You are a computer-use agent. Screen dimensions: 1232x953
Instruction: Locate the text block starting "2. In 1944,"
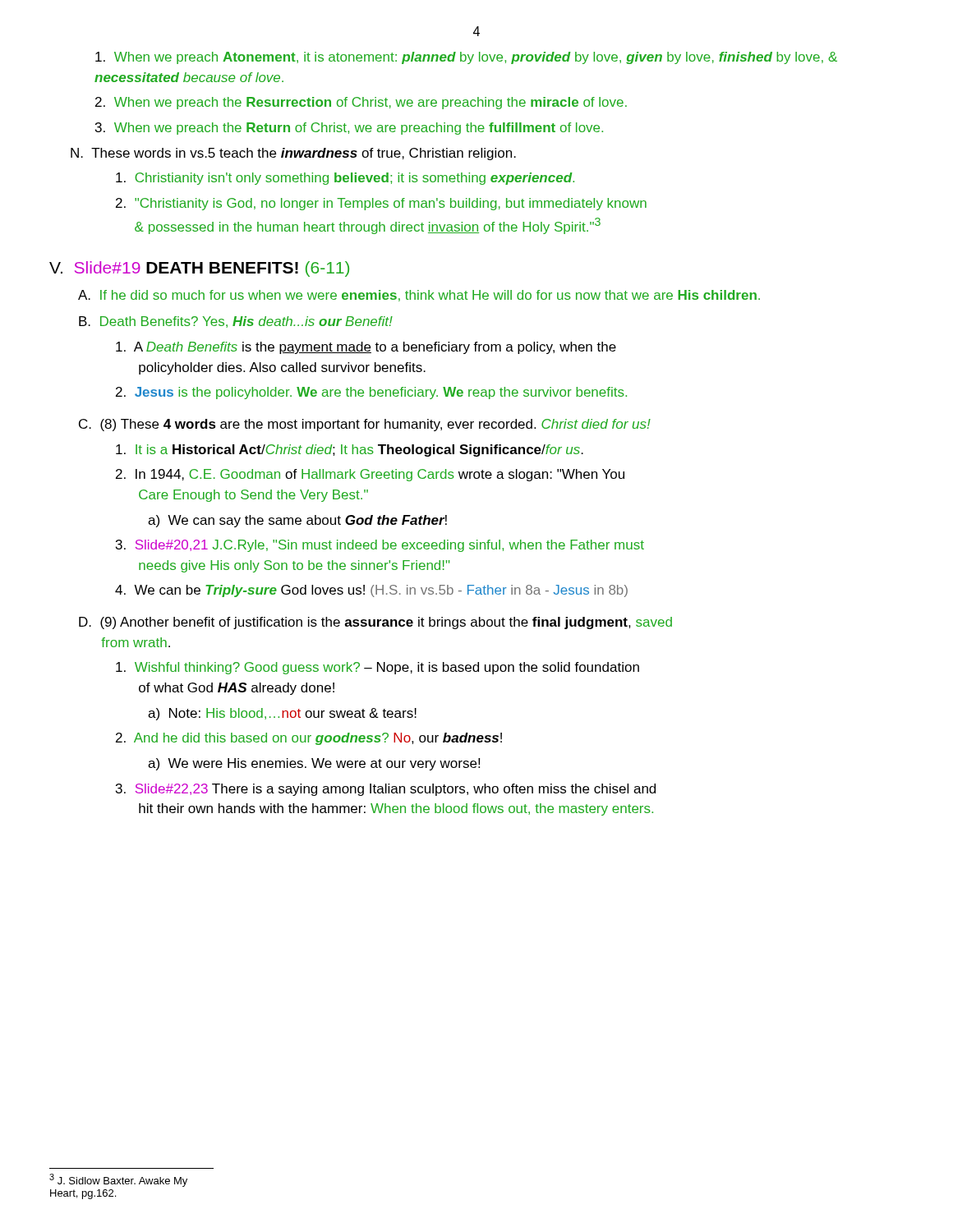pyautogui.click(x=370, y=485)
